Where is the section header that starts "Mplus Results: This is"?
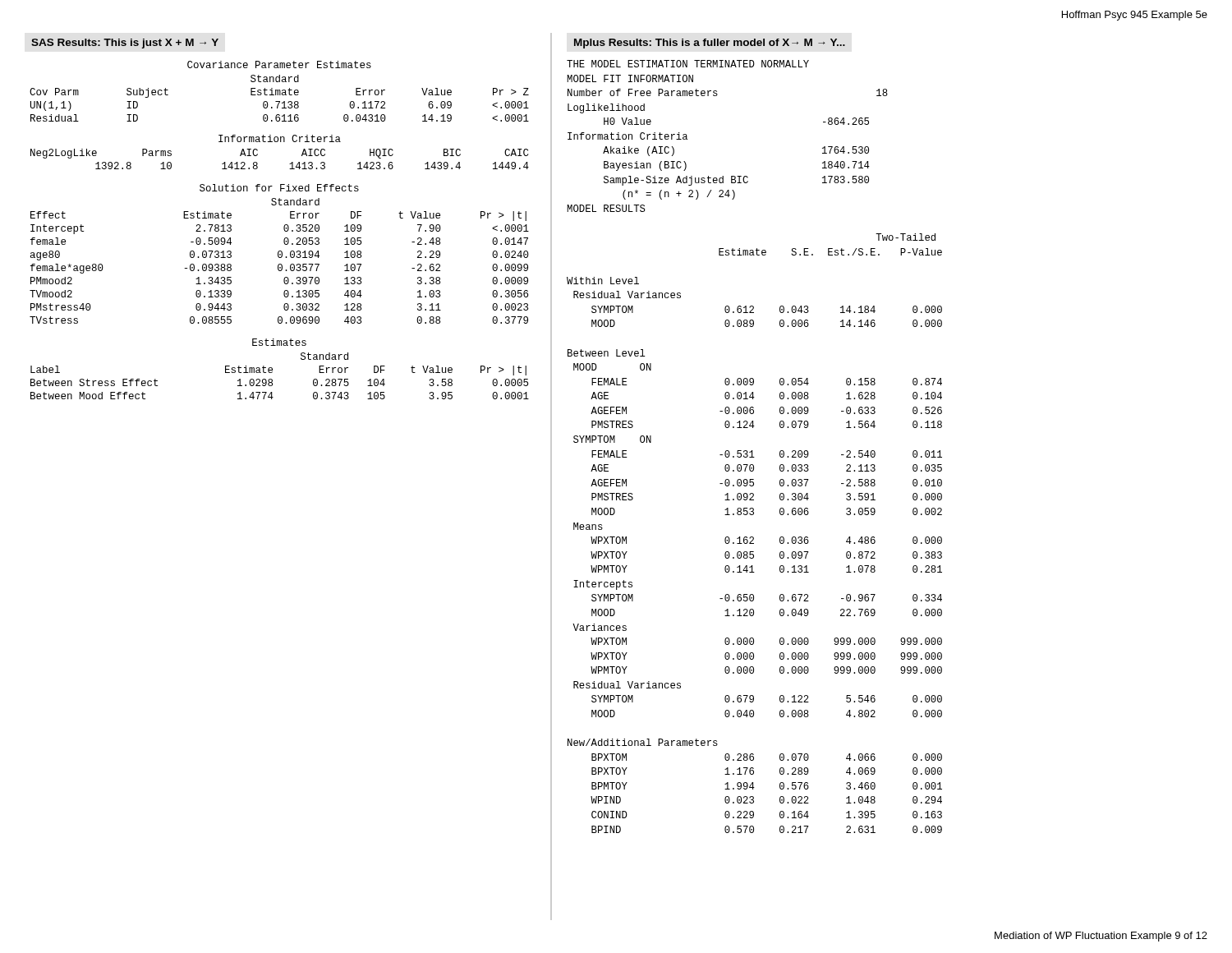The height and width of the screenshot is (953, 1232). pos(709,42)
